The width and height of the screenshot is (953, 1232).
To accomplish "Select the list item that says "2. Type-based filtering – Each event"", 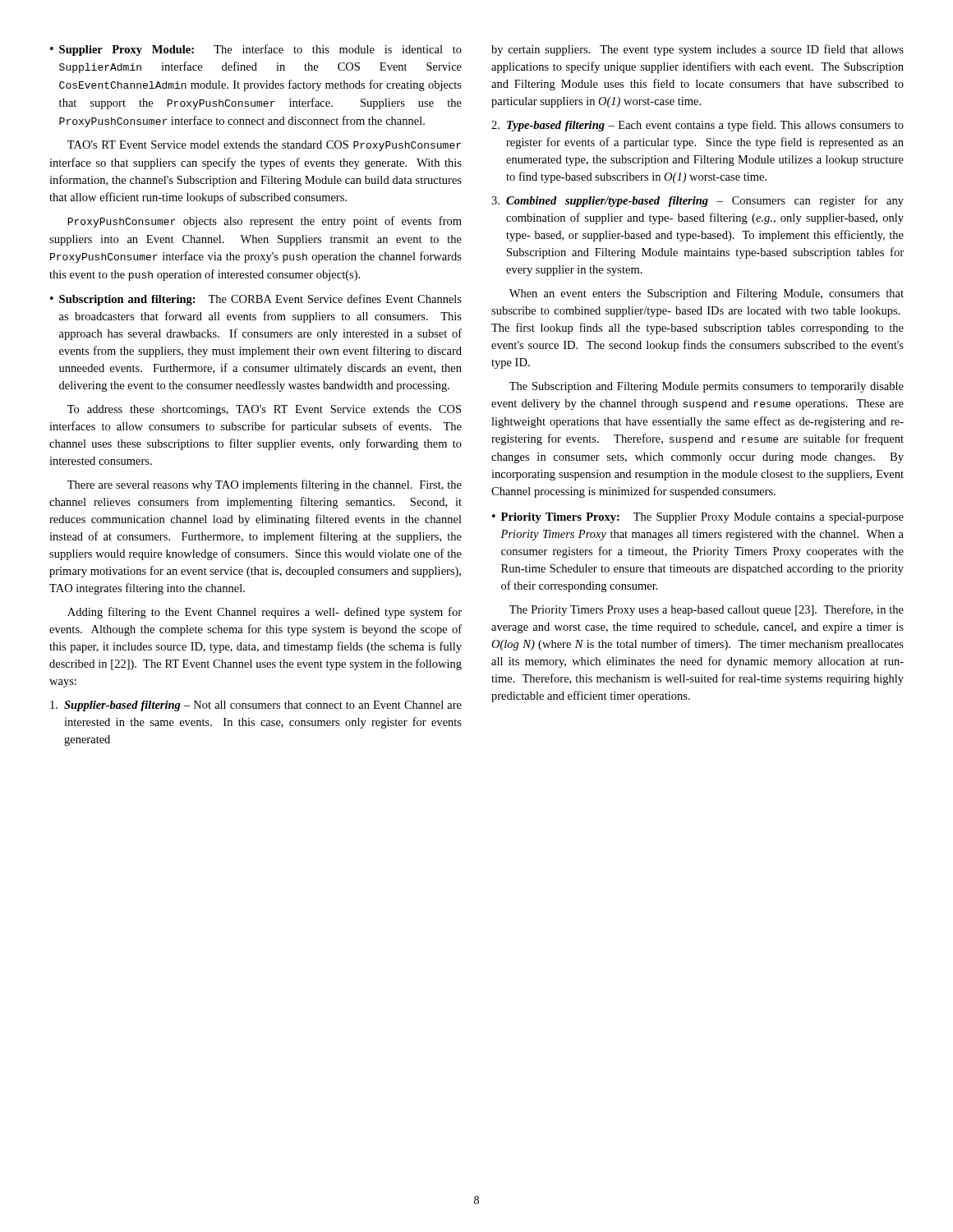I will [698, 151].
